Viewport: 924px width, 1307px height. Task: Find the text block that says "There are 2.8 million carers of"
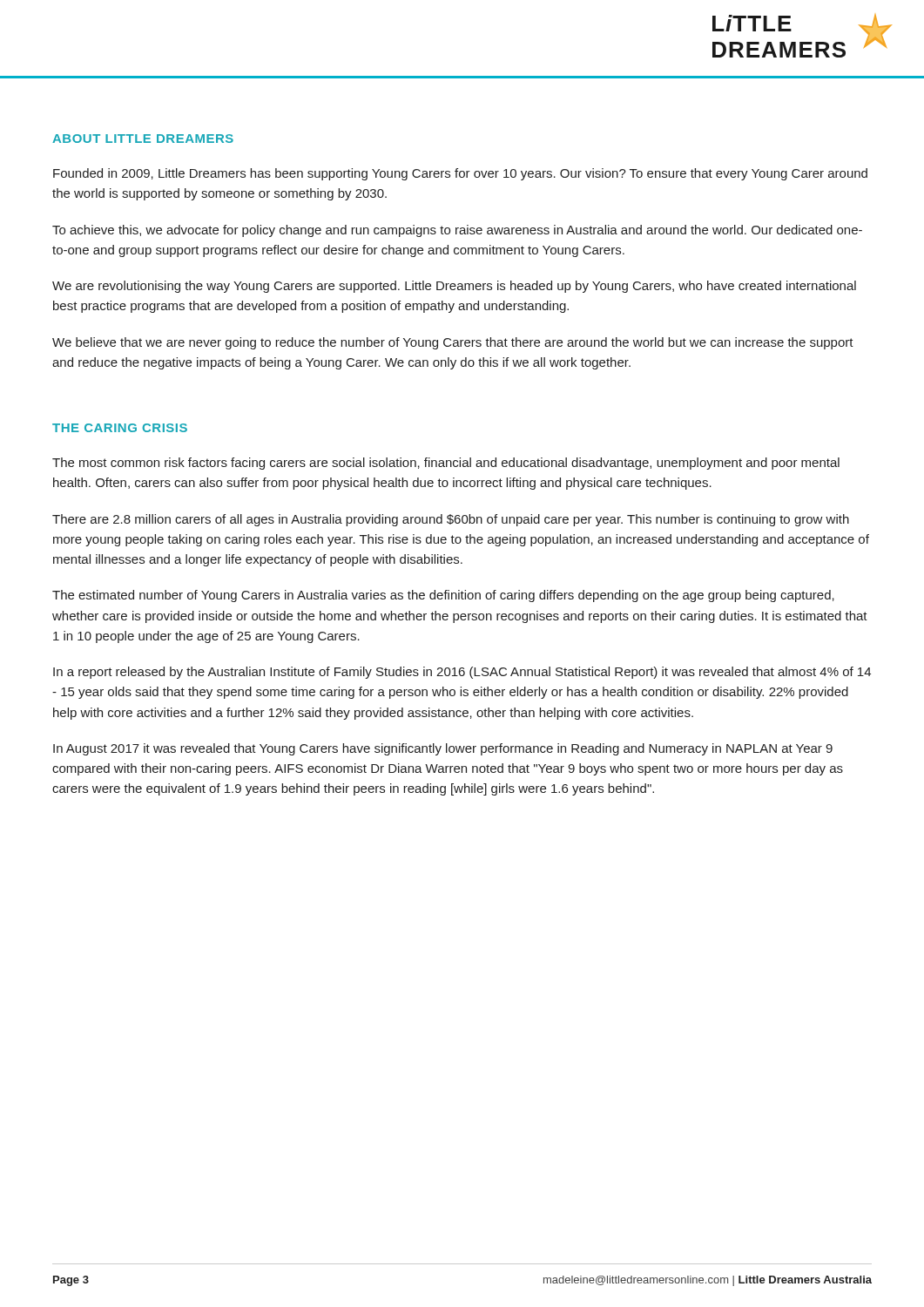point(461,539)
